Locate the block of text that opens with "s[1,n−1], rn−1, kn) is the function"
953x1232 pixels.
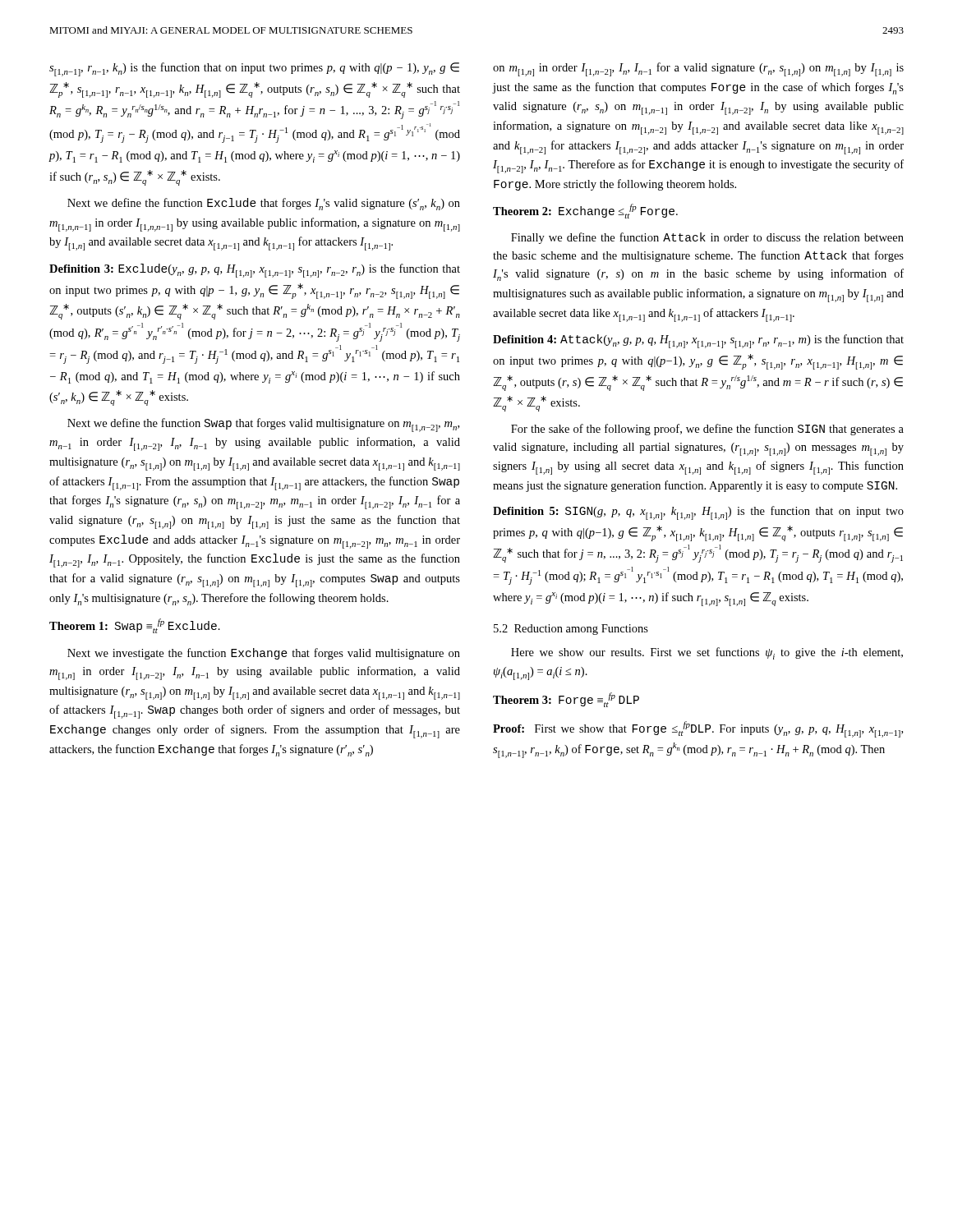point(255,123)
